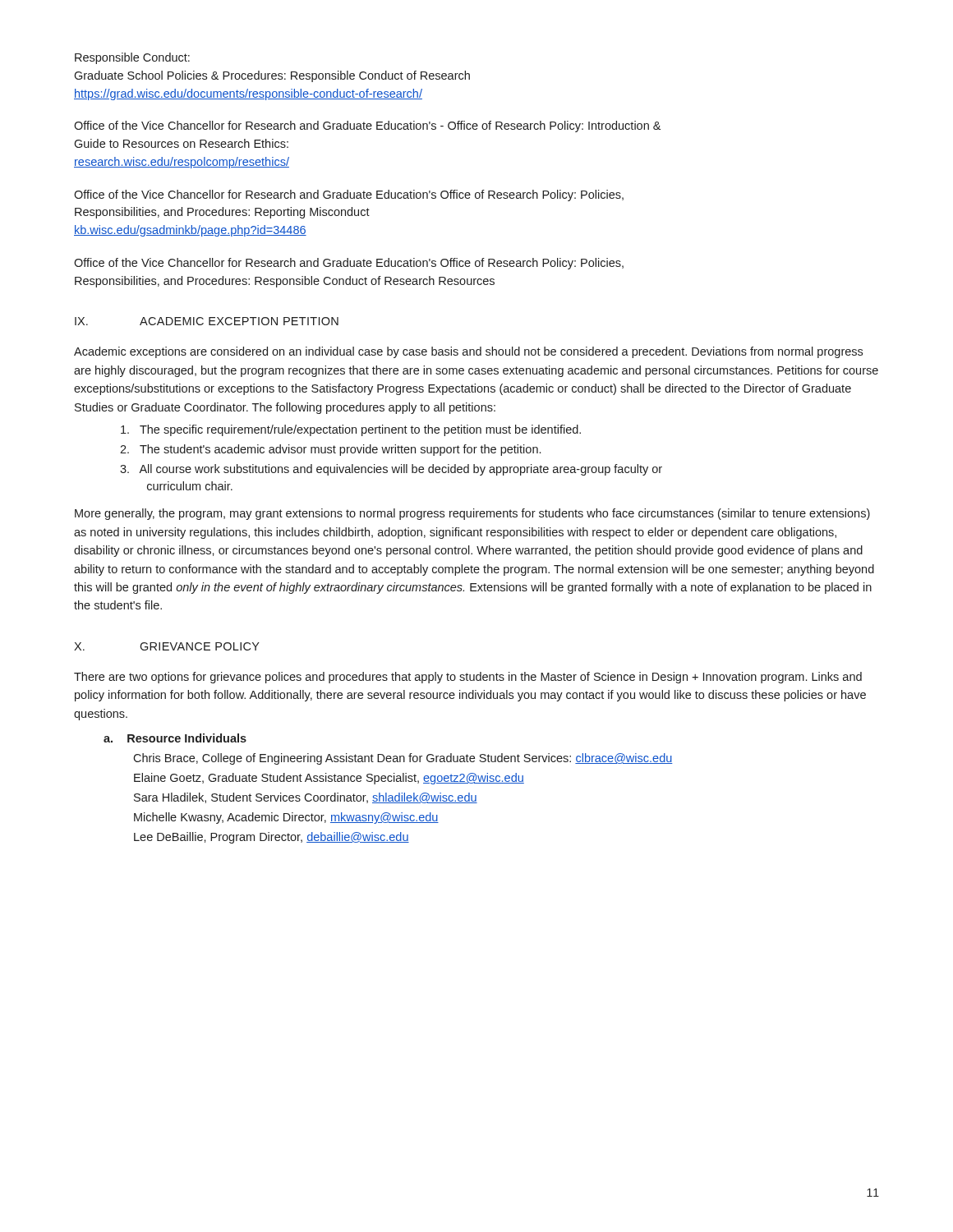Click the passage that begins "There are two options for grievance"

[470, 695]
